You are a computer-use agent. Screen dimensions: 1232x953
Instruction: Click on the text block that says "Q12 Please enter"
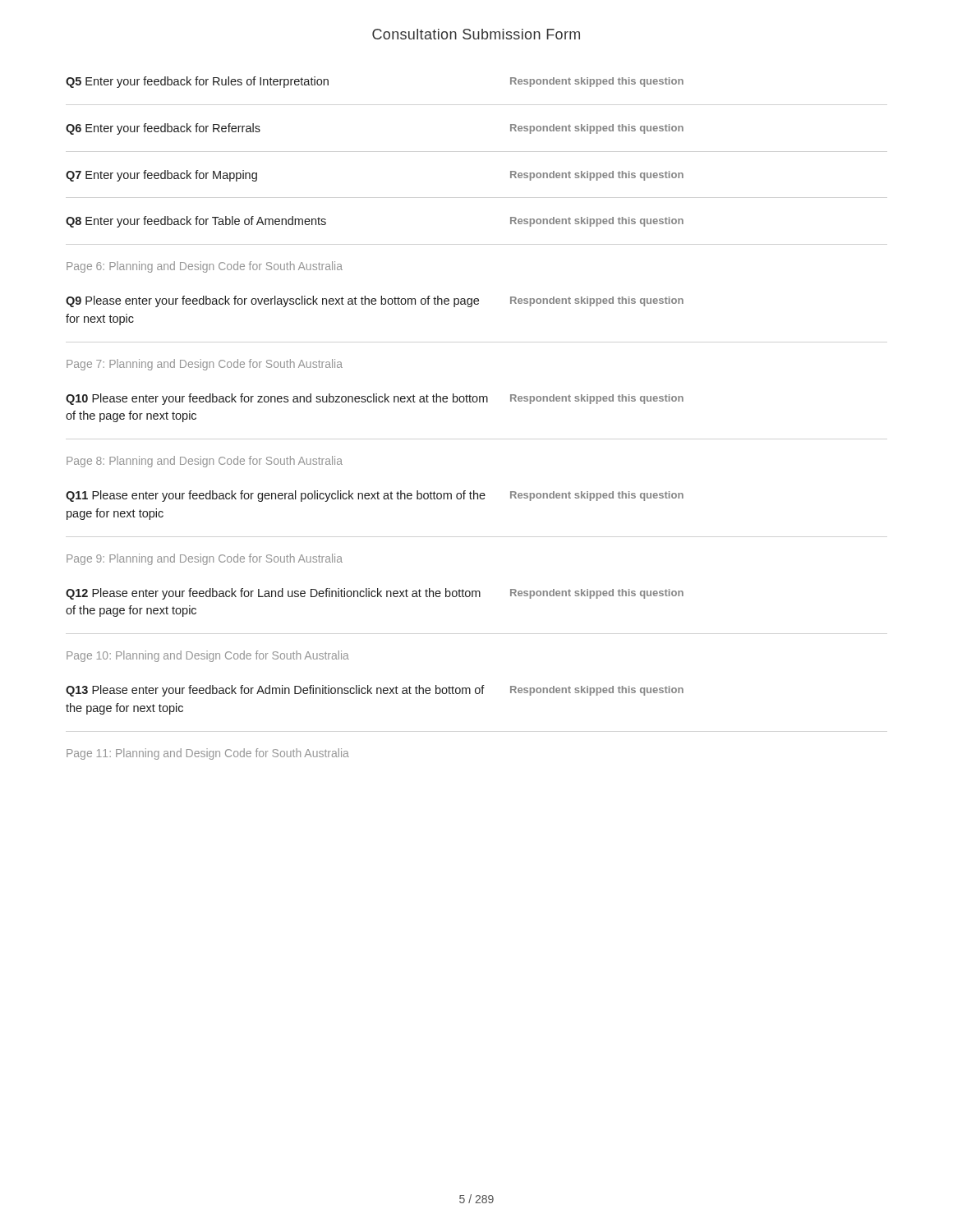476,602
